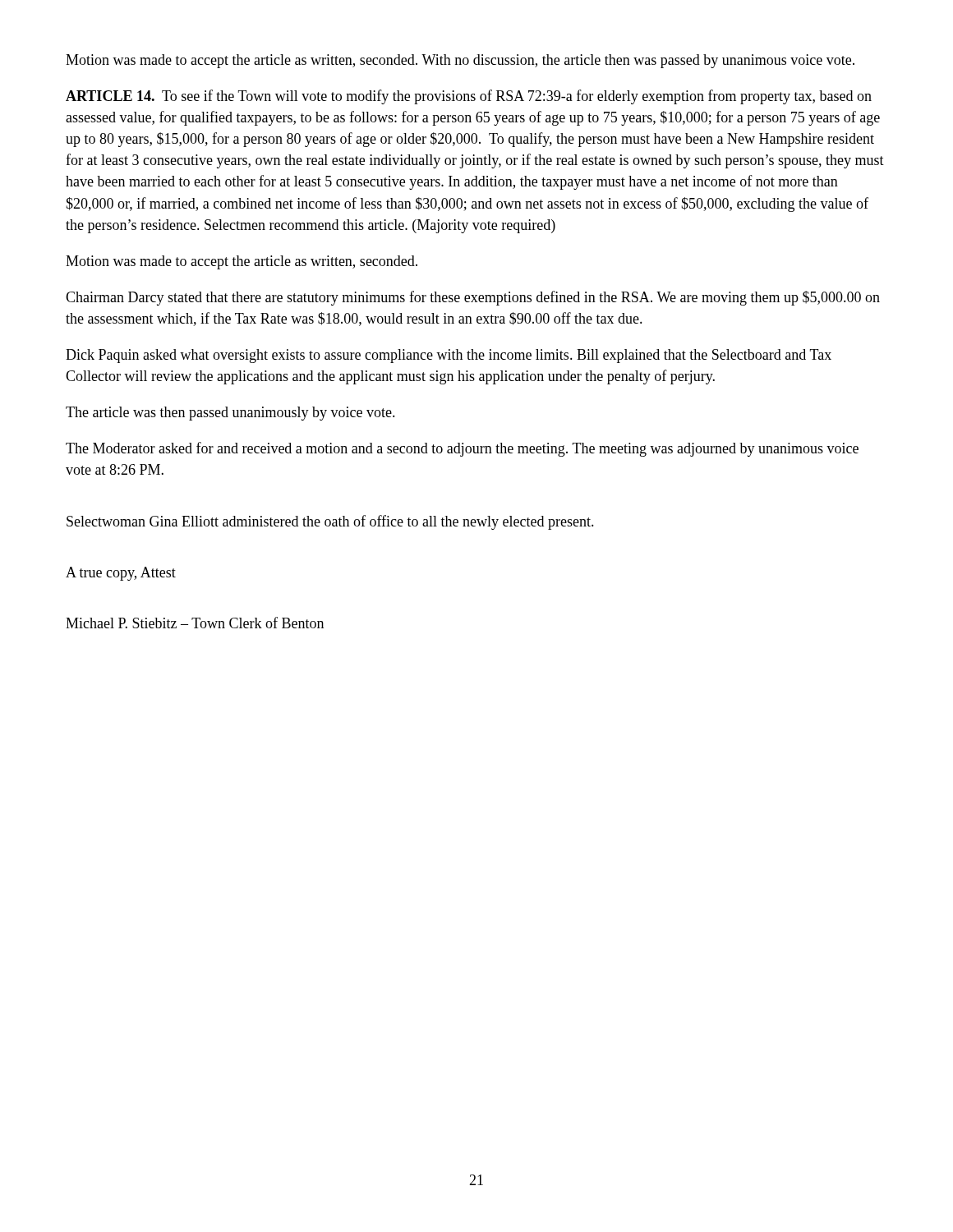The height and width of the screenshot is (1232, 953).
Task: Locate the block starting "ARTICLE 14. To see if the Town will"
Action: pyautogui.click(x=475, y=160)
